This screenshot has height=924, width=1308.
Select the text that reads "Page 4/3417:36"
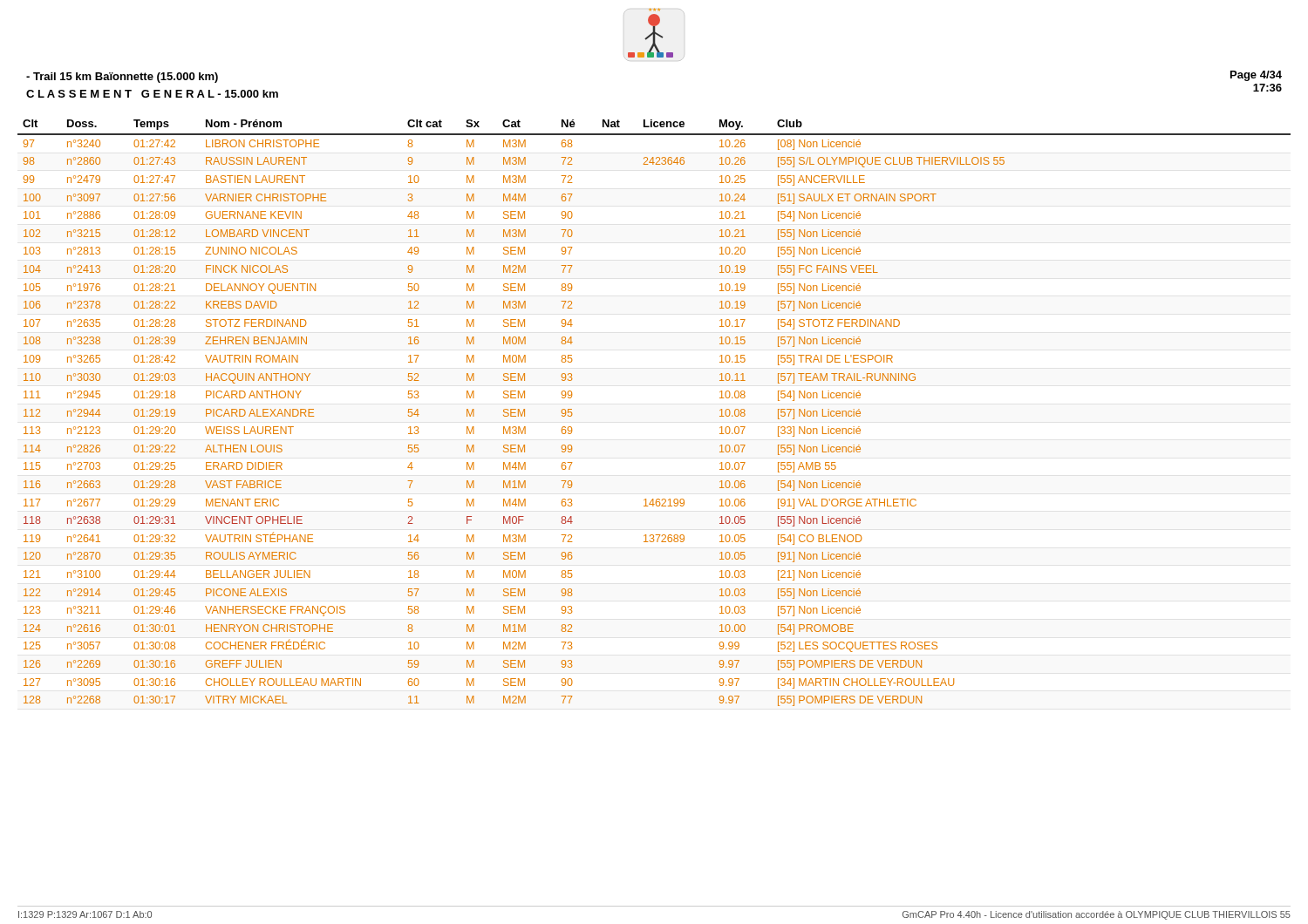pyautogui.click(x=1256, y=81)
